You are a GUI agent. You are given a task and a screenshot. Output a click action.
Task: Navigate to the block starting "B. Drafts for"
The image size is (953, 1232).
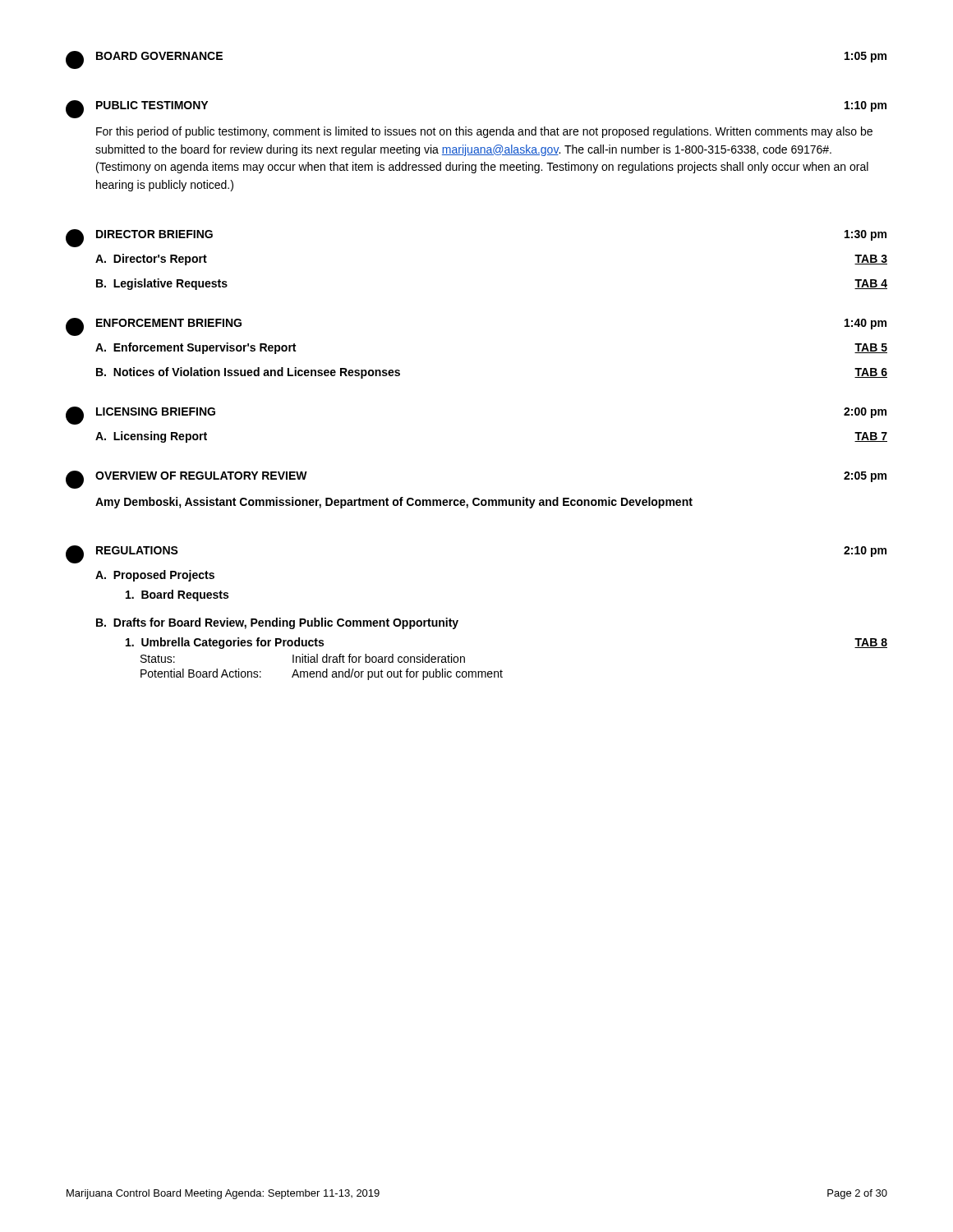click(277, 623)
